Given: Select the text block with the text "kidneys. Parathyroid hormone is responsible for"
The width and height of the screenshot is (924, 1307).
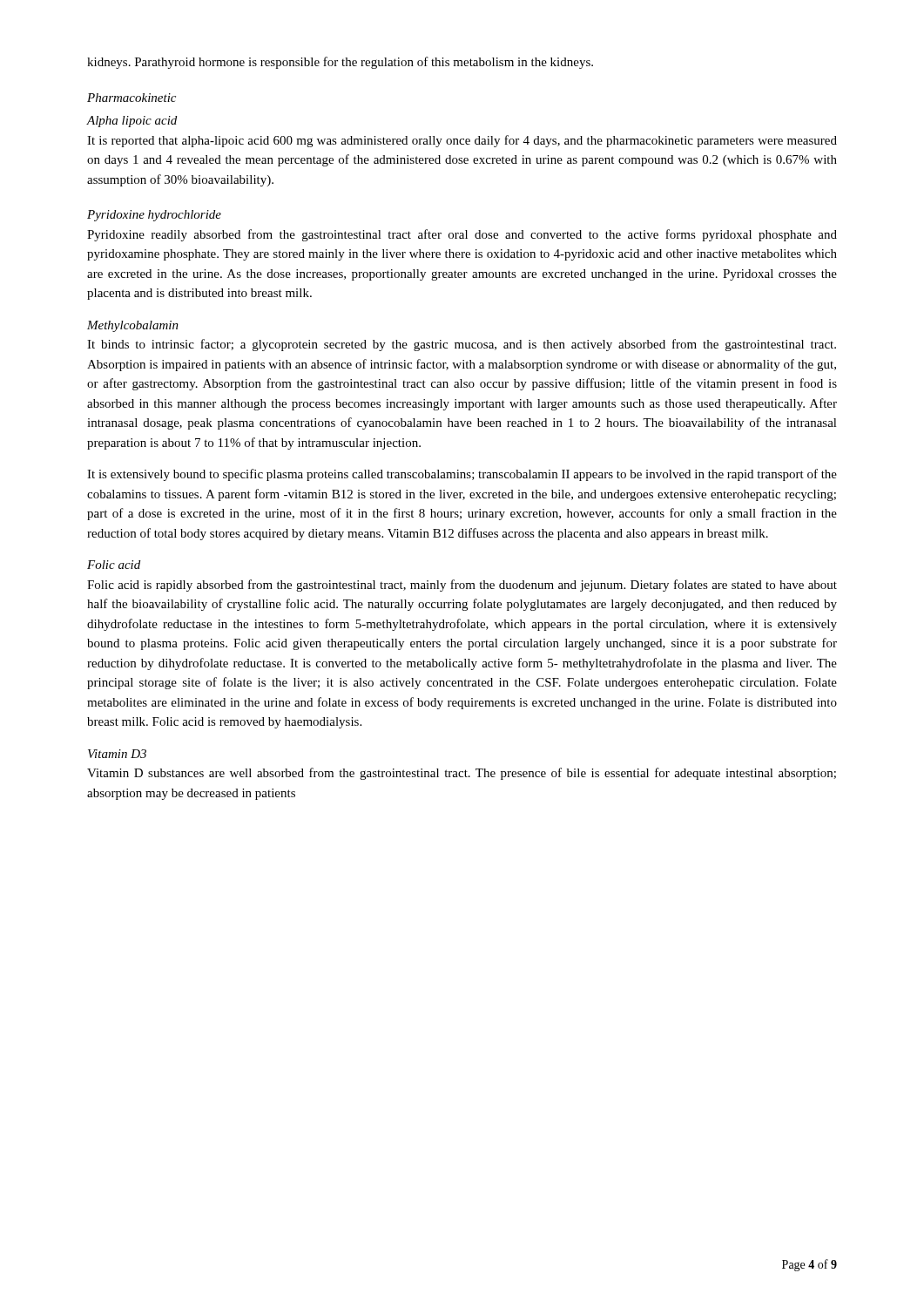Looking at the screenshot, I should (462, 62).
